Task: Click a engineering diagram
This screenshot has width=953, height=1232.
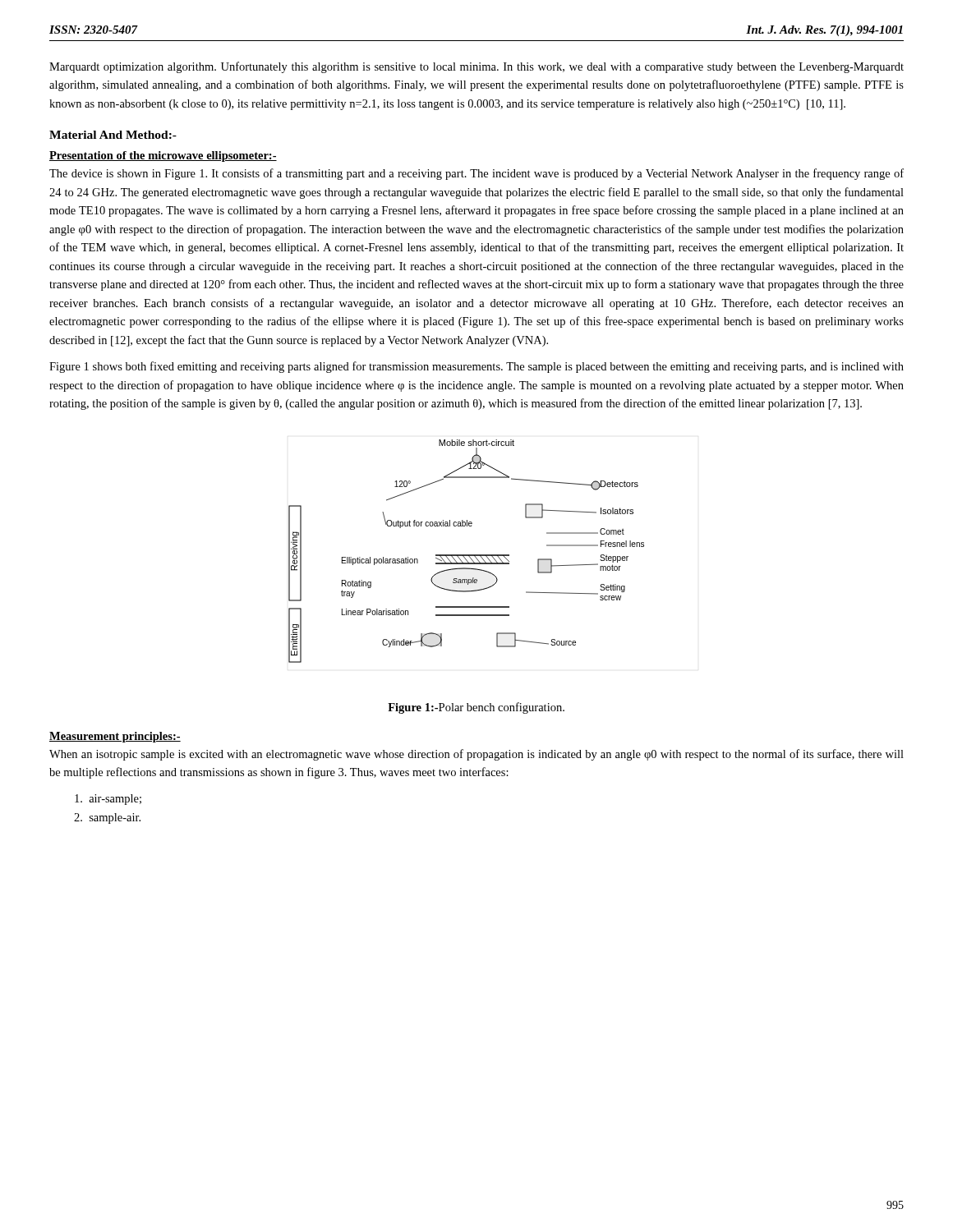Action: [x=476, y=556]
